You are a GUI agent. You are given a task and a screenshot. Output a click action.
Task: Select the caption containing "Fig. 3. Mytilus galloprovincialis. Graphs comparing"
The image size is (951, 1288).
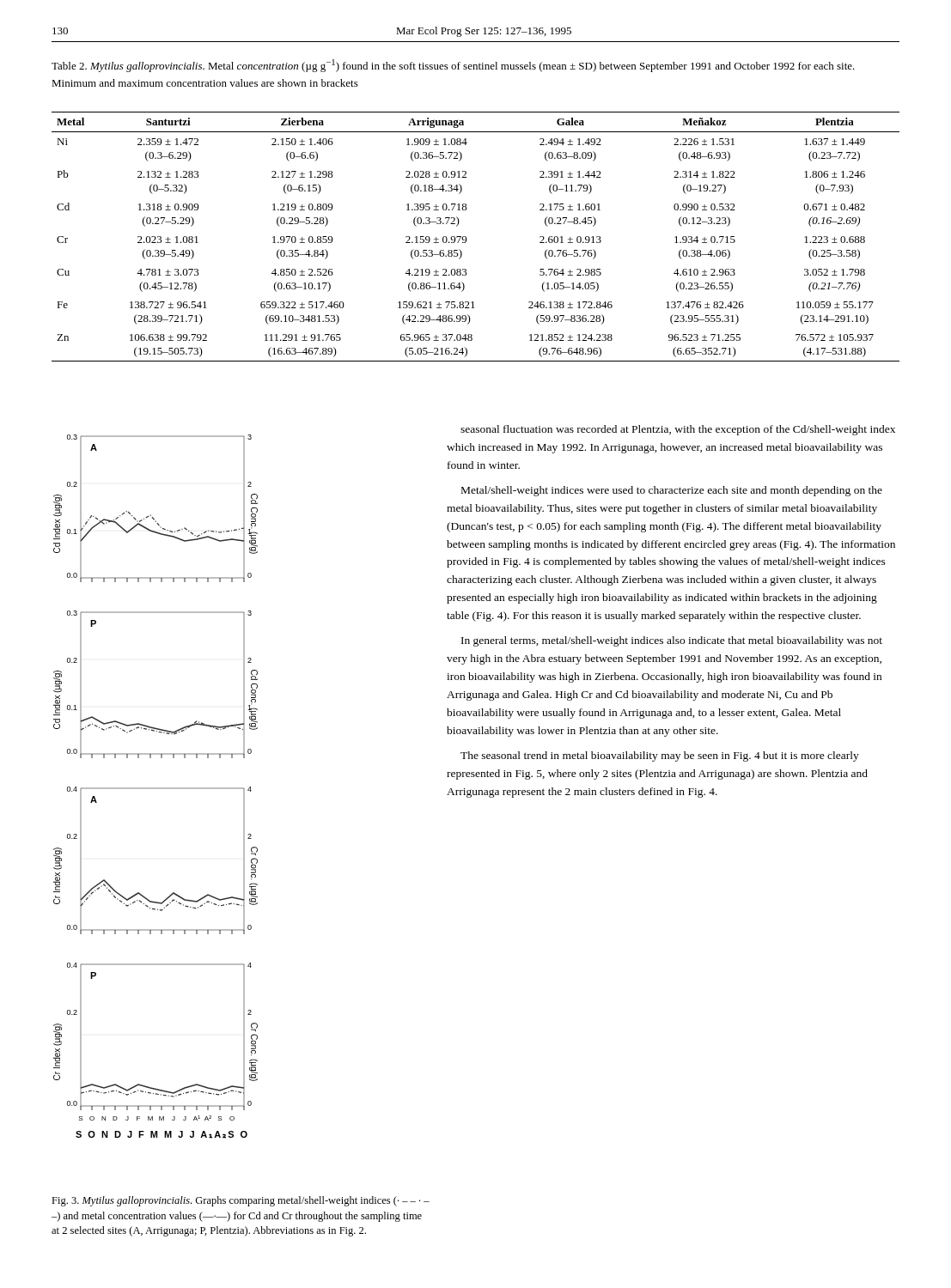point(240,1215)
